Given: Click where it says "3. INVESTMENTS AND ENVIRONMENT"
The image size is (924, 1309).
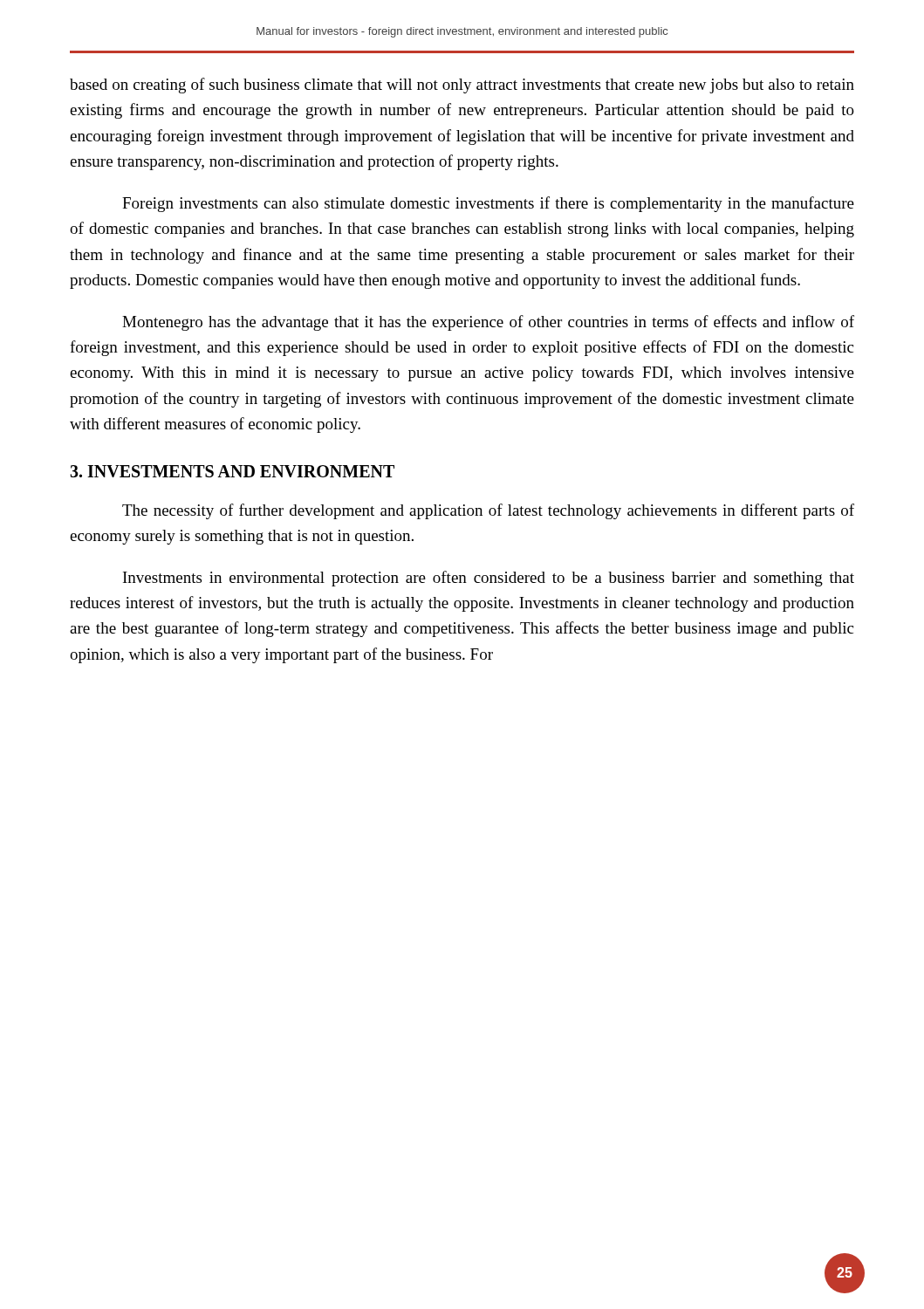Looking at the screenshot, I should 232,471.
